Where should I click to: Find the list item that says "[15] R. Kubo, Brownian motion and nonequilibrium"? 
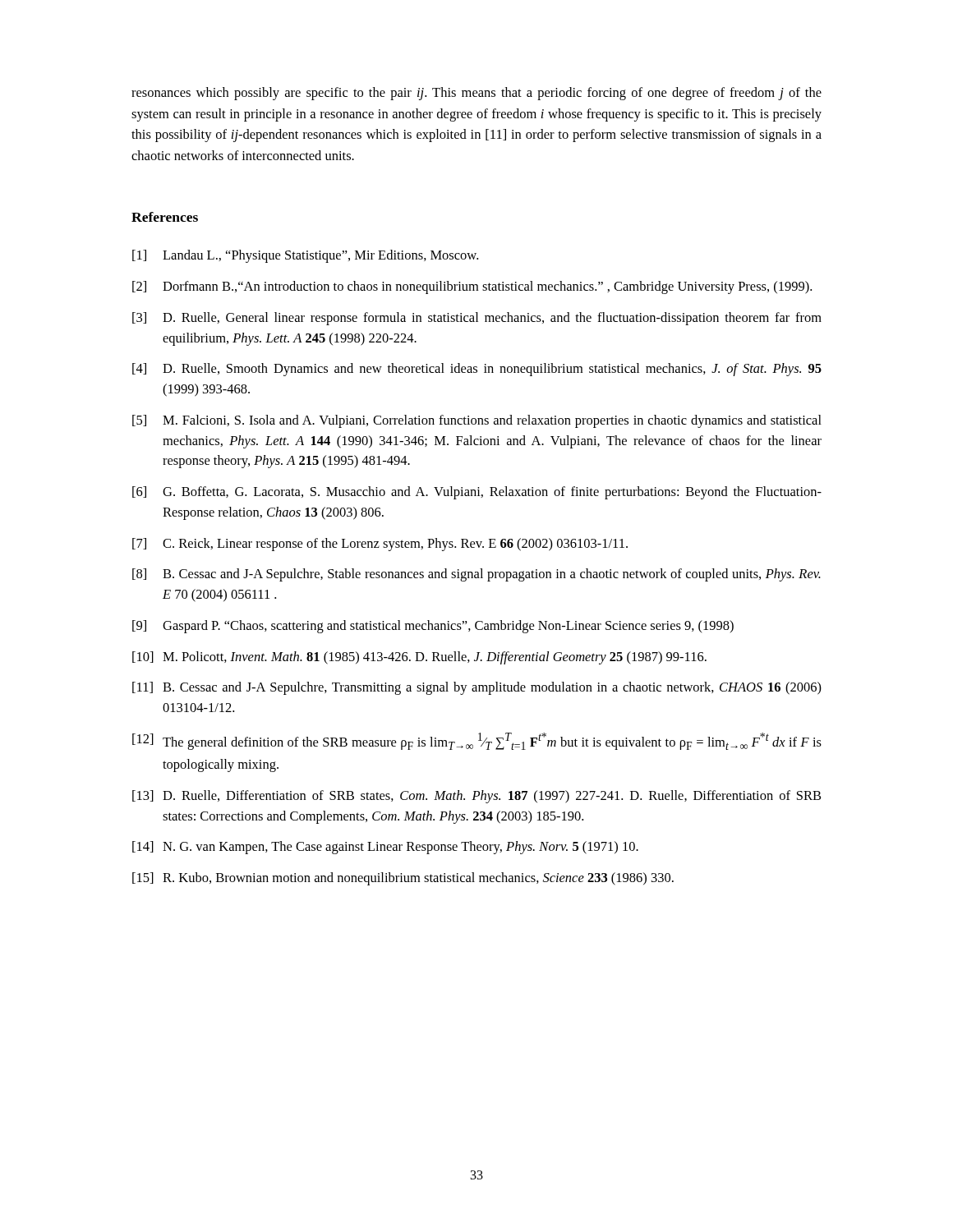coord(476,878)
